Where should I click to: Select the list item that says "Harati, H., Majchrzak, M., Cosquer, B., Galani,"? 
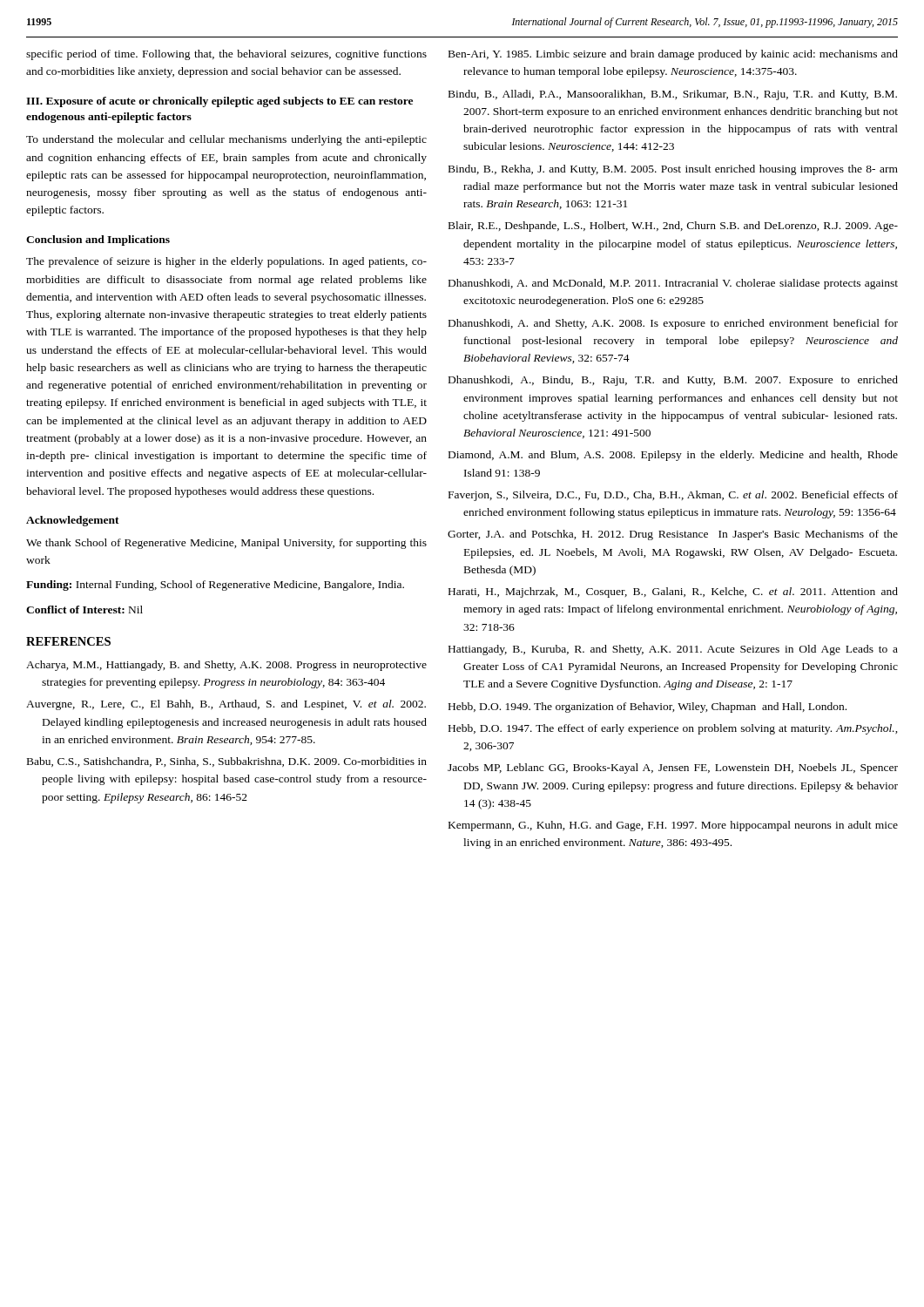(673, 609)
